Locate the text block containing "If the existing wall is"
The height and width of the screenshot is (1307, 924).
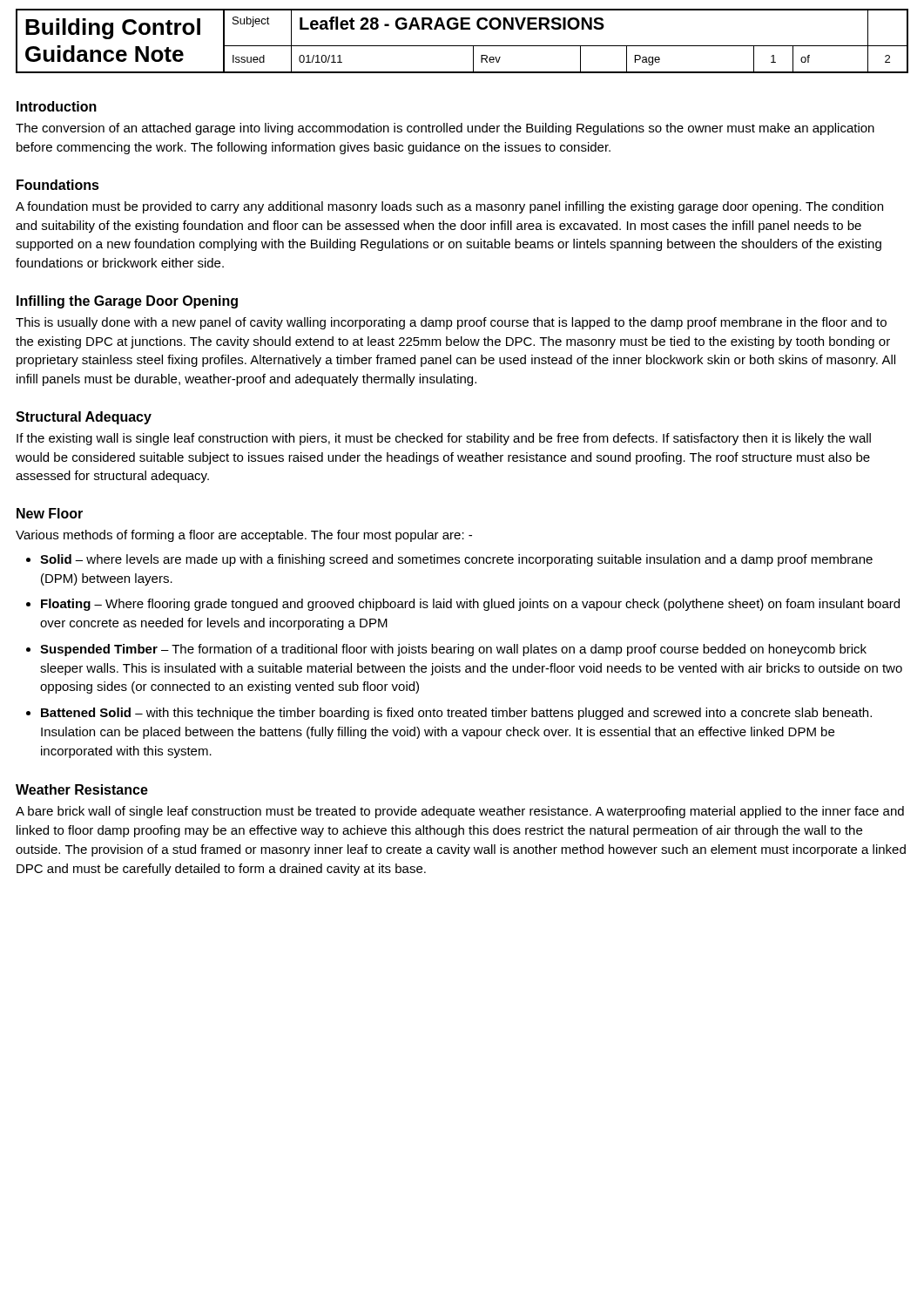click(x=444, y=457)
